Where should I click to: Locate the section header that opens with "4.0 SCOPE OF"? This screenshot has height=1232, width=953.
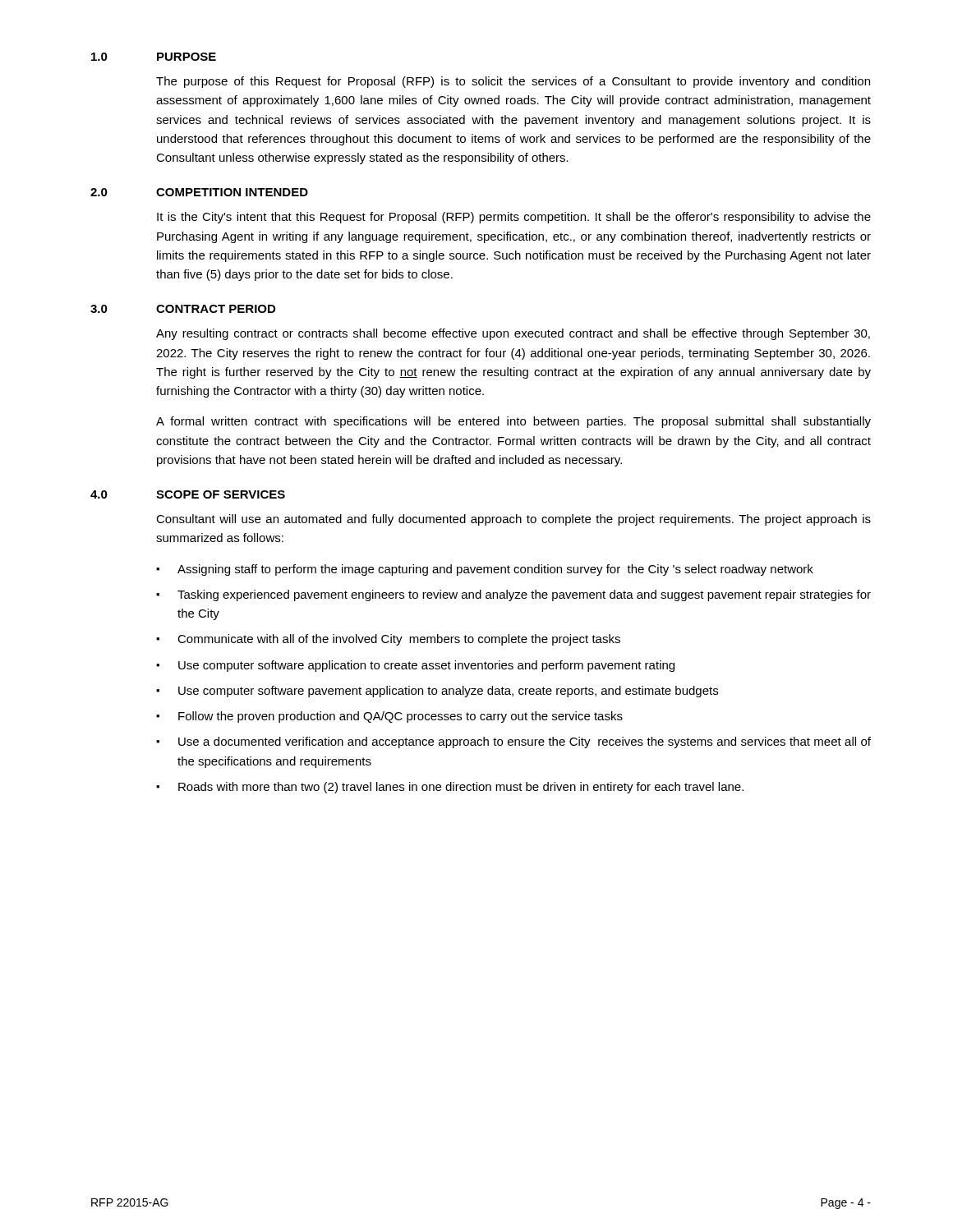[x=188, y=494]
